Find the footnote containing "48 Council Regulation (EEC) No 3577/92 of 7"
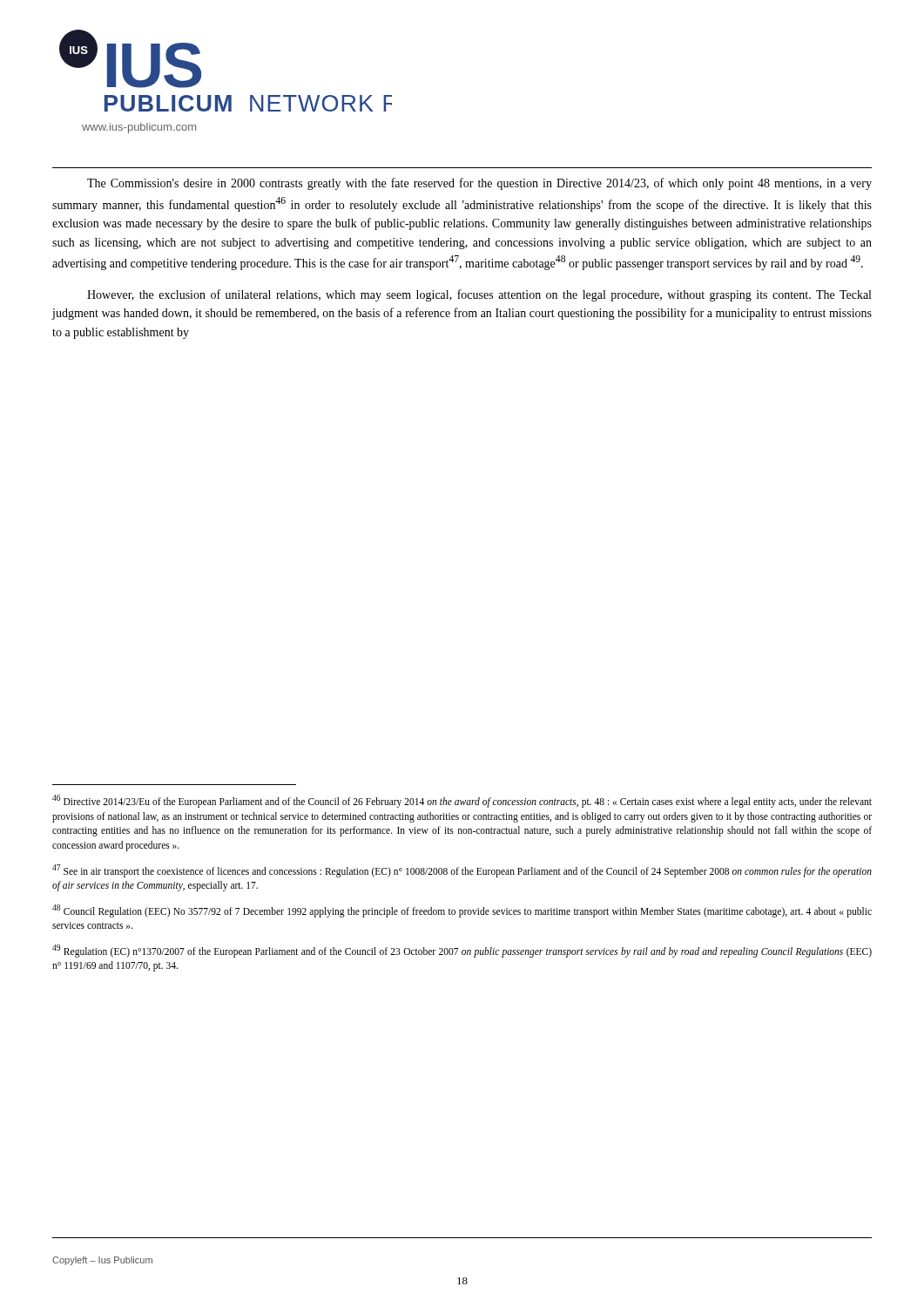The width and height of the screenshot is (924, 1307). point(462,917)
